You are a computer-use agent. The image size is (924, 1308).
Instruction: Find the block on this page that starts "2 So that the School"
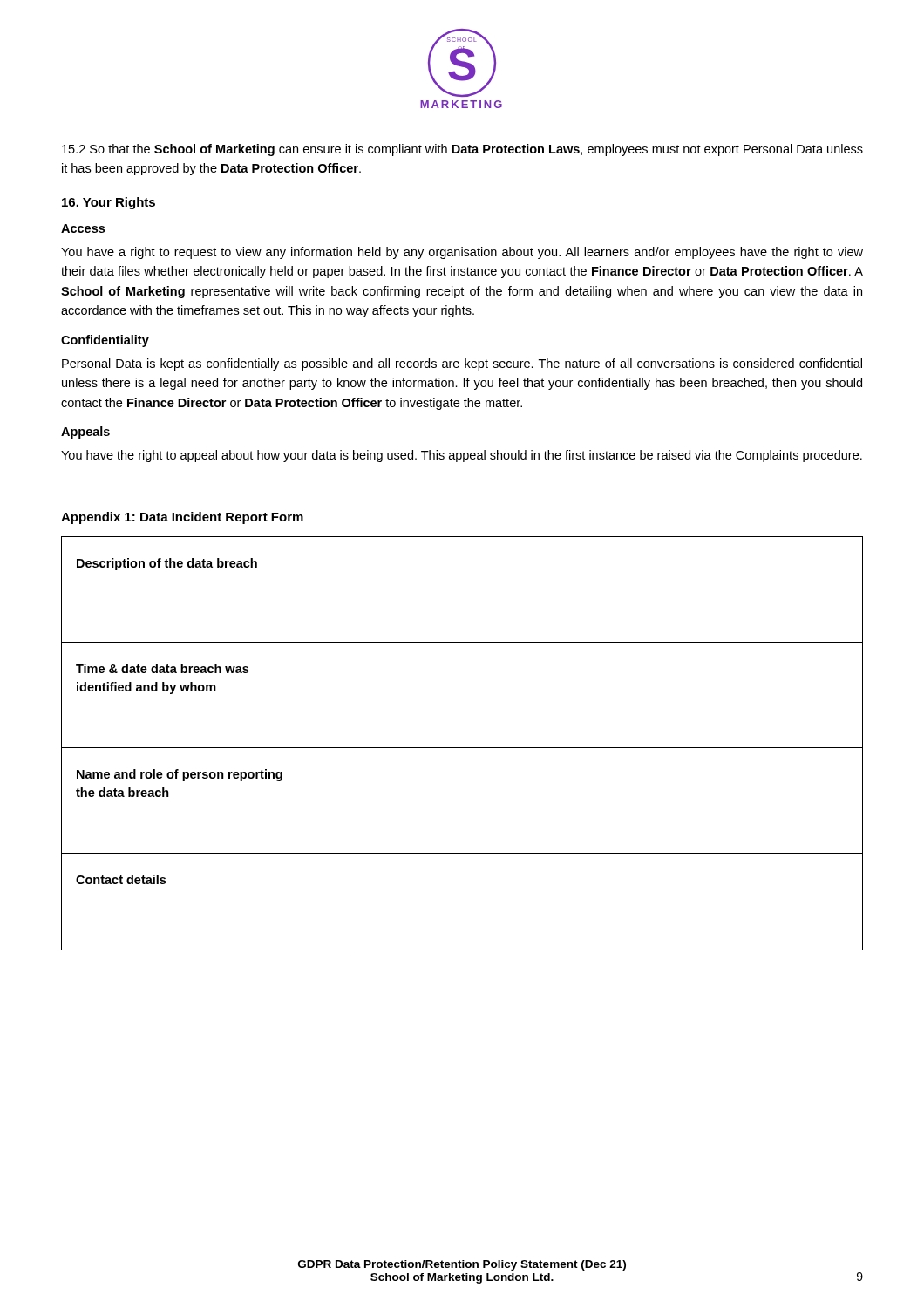point(462,159)
